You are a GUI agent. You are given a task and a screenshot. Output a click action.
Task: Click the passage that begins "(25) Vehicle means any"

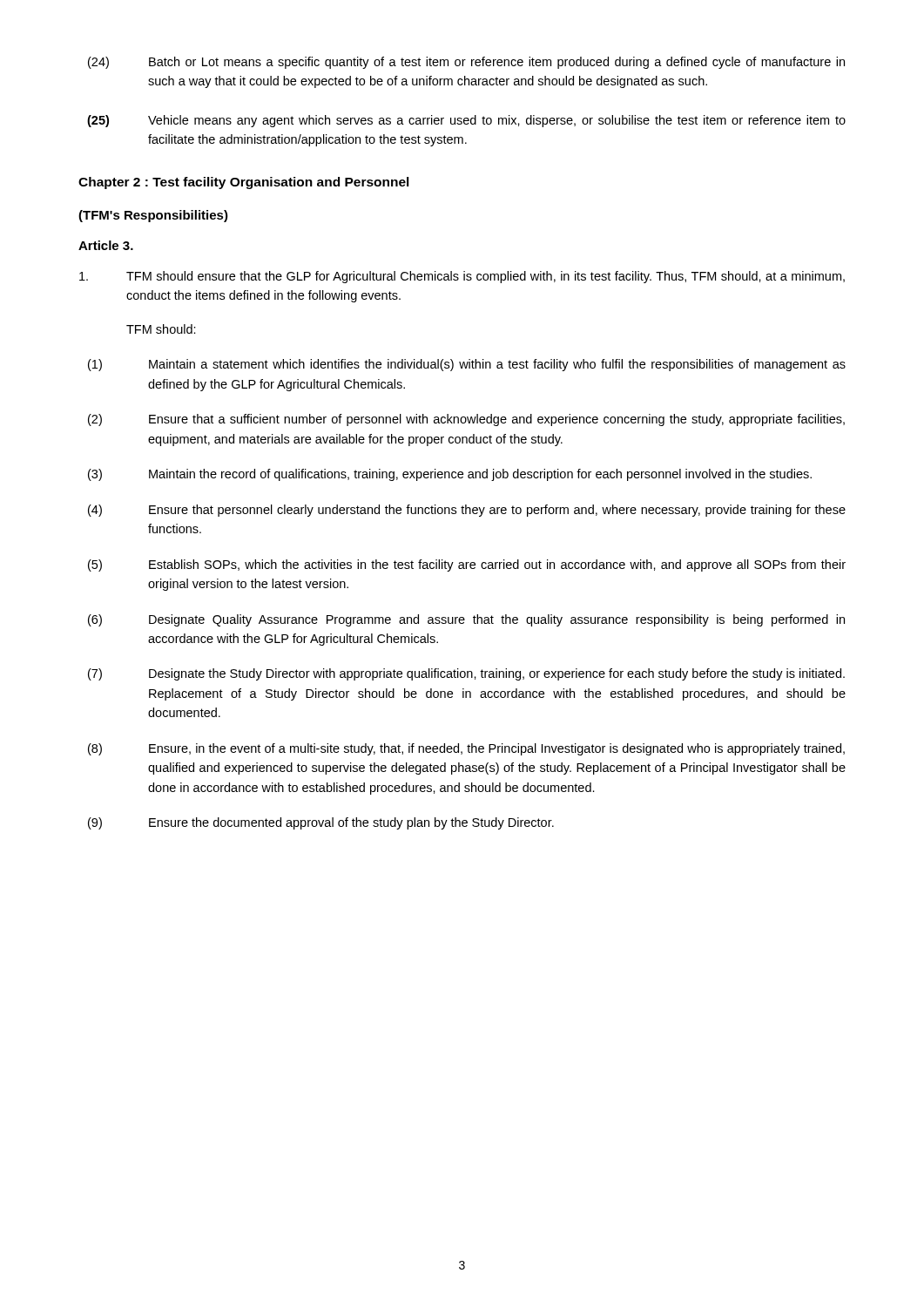pos(462,130)
